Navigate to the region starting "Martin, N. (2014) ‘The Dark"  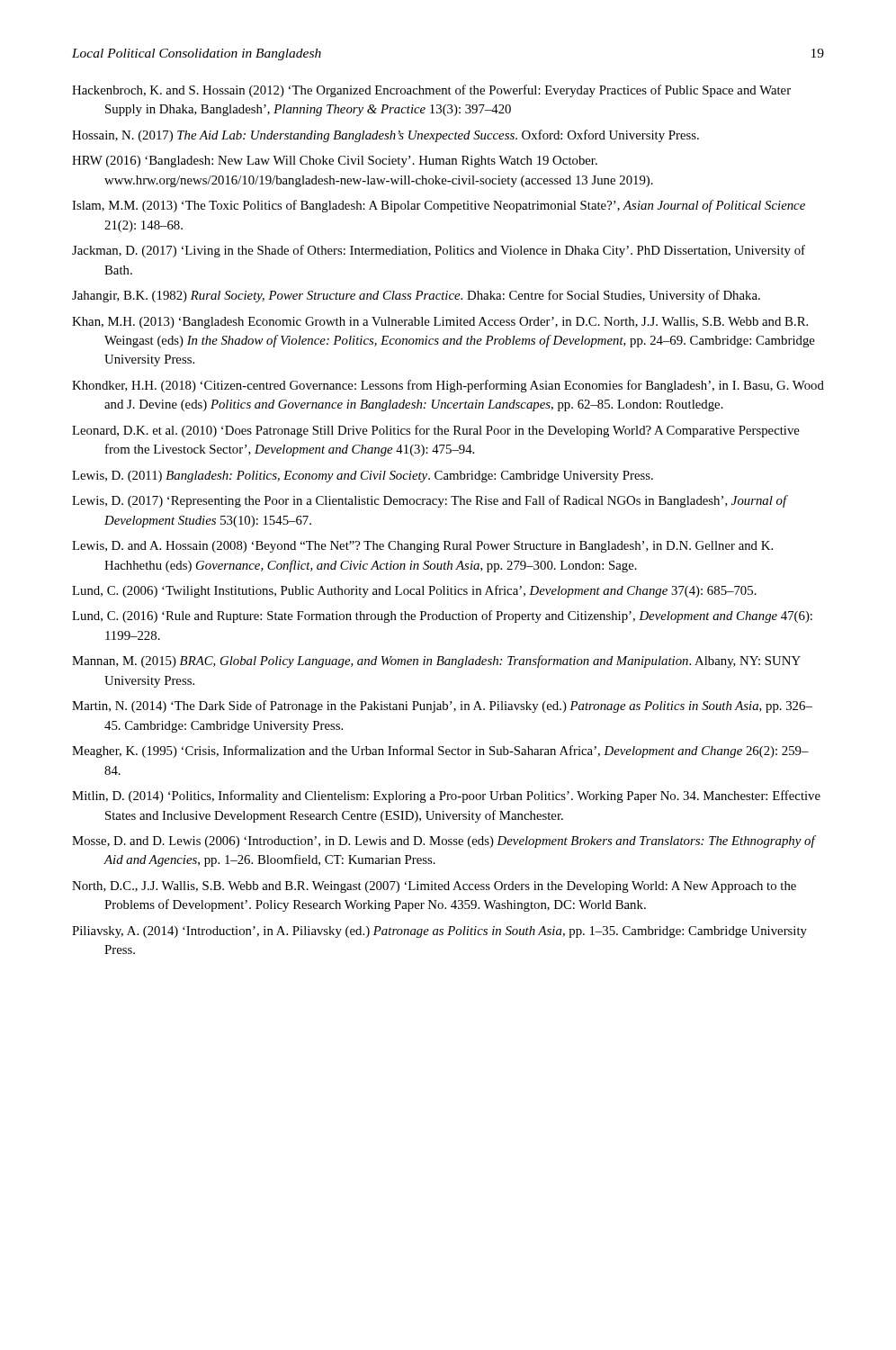pyautogui.click(x=442, y=716)
